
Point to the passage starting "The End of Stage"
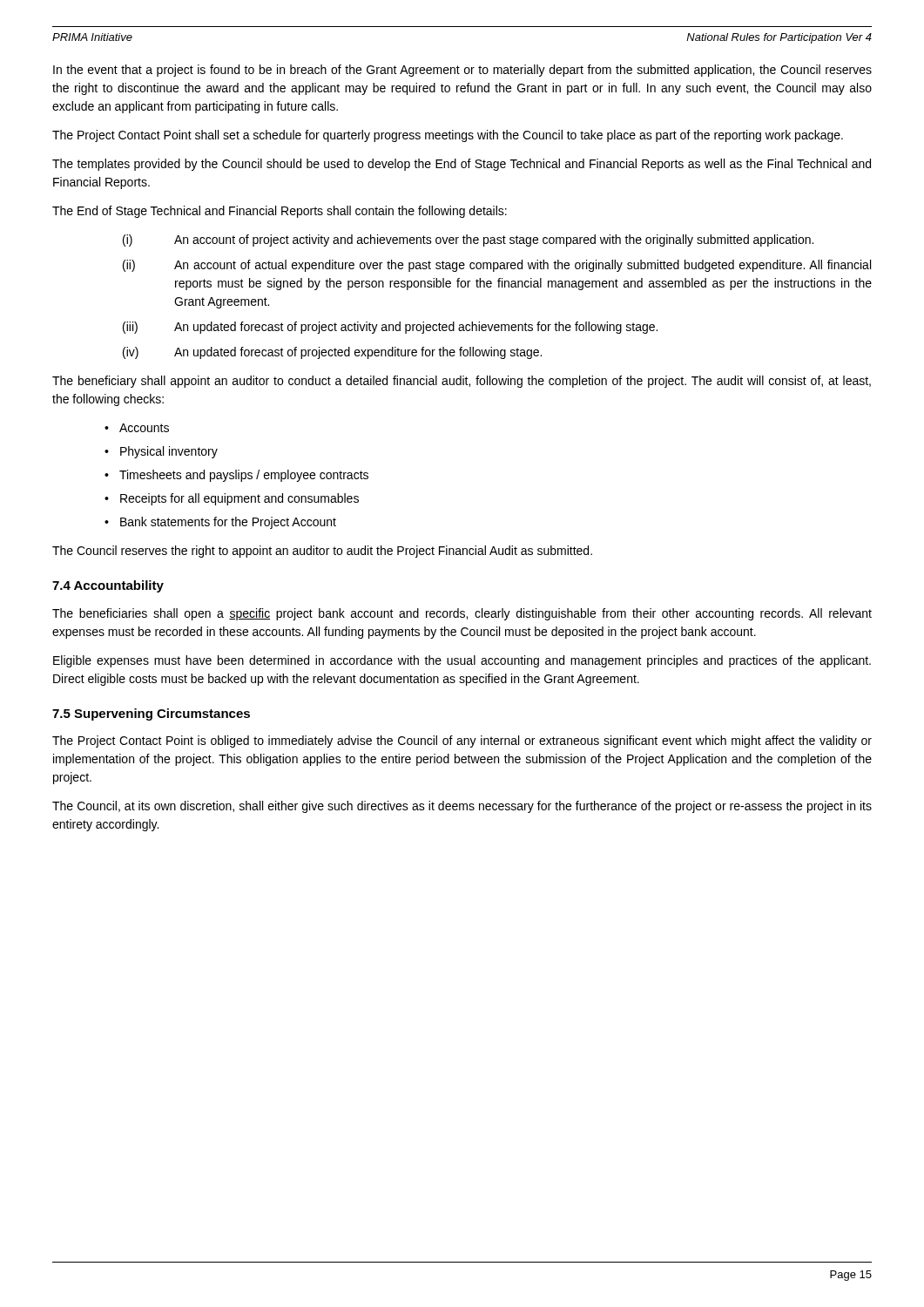(x=462, y=211)
